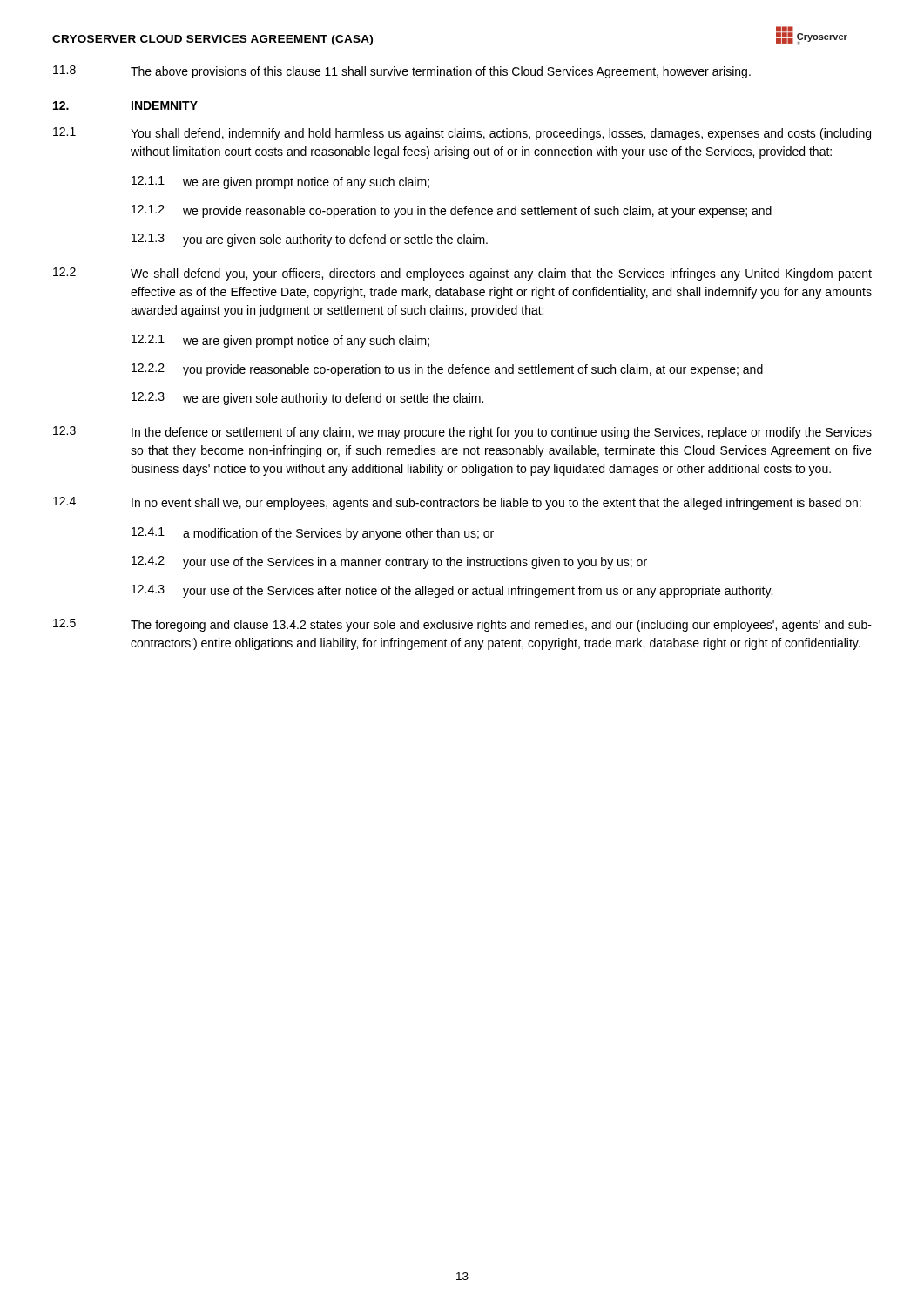This screenshot has height=1307, width=924.
Task: Find the region starting "12.4 In no event shall we, our"
Action: 462,503
